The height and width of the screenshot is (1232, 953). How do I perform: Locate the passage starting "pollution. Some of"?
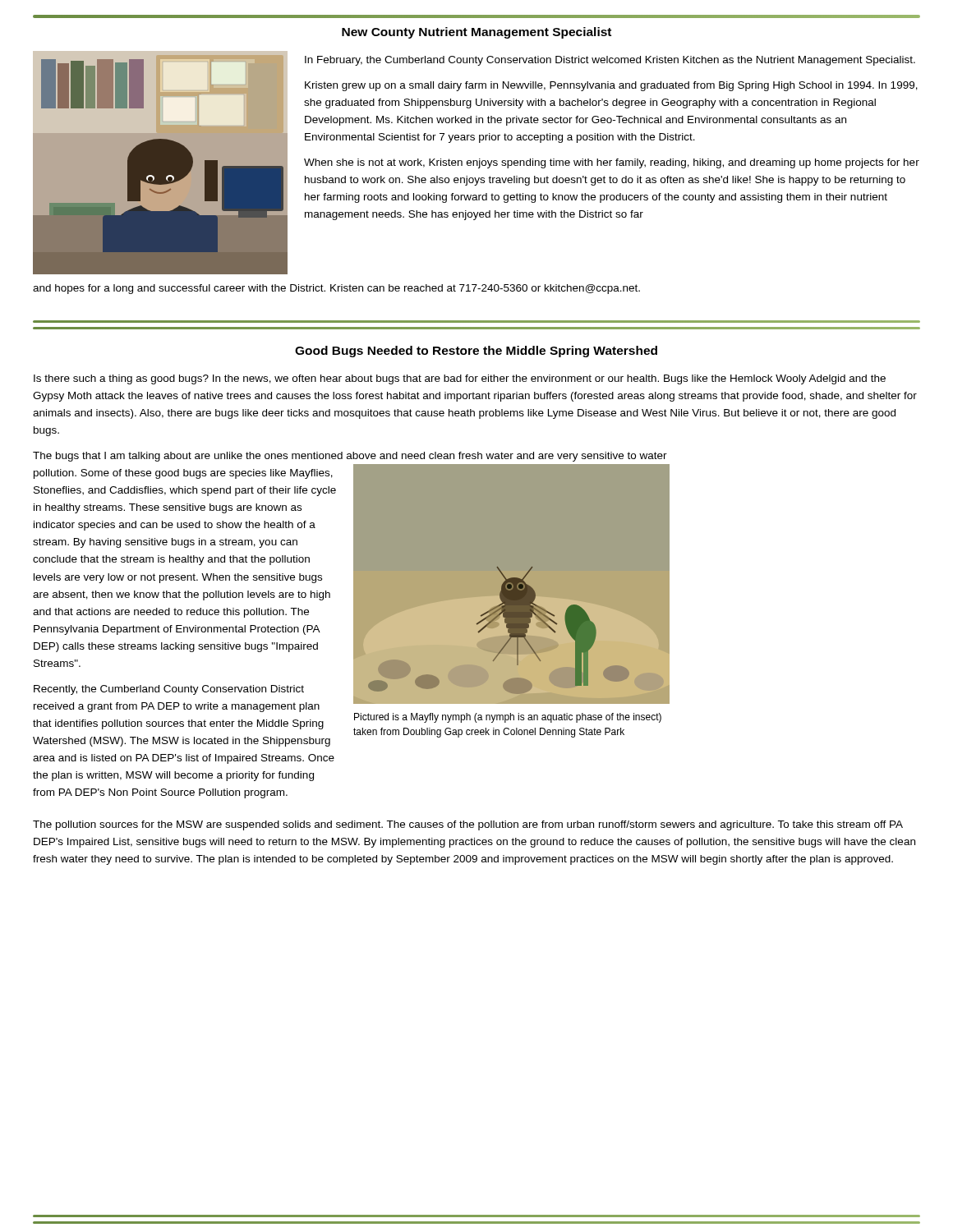tap(185, 633)
